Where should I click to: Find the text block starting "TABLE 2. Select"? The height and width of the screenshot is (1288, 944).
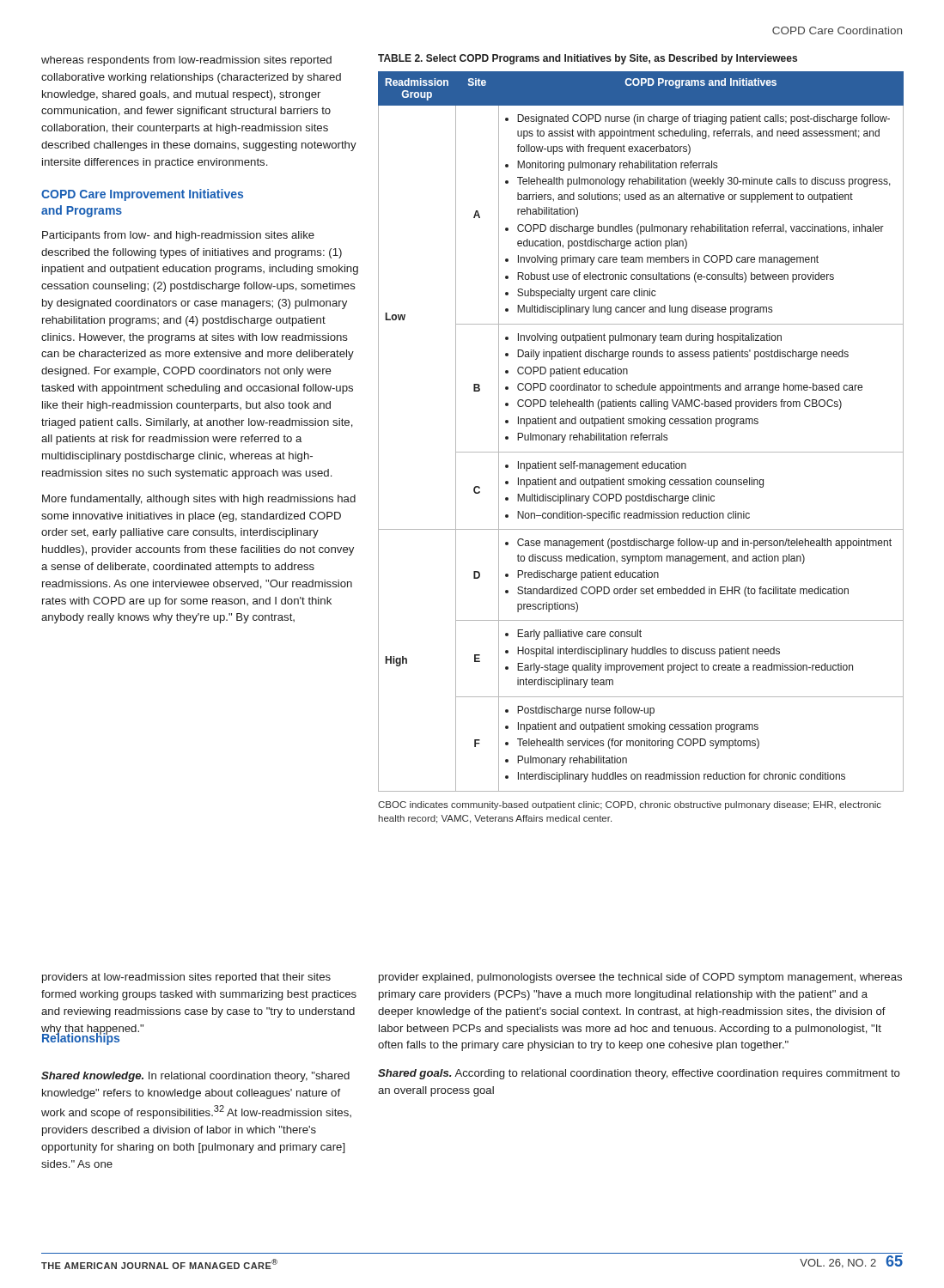[x=588, y=58]
